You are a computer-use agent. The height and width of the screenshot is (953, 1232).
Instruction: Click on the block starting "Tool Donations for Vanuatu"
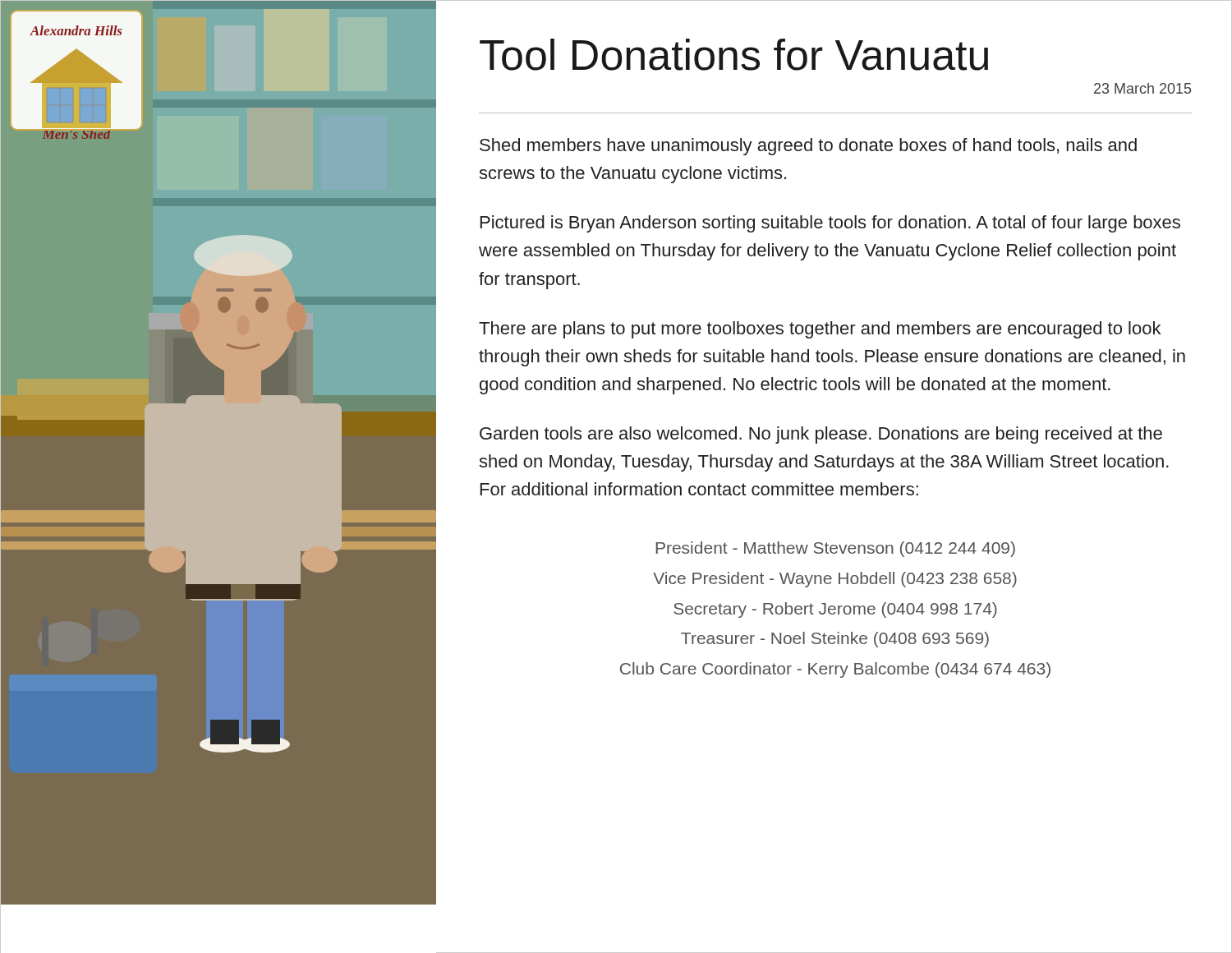tap(735, 55)
